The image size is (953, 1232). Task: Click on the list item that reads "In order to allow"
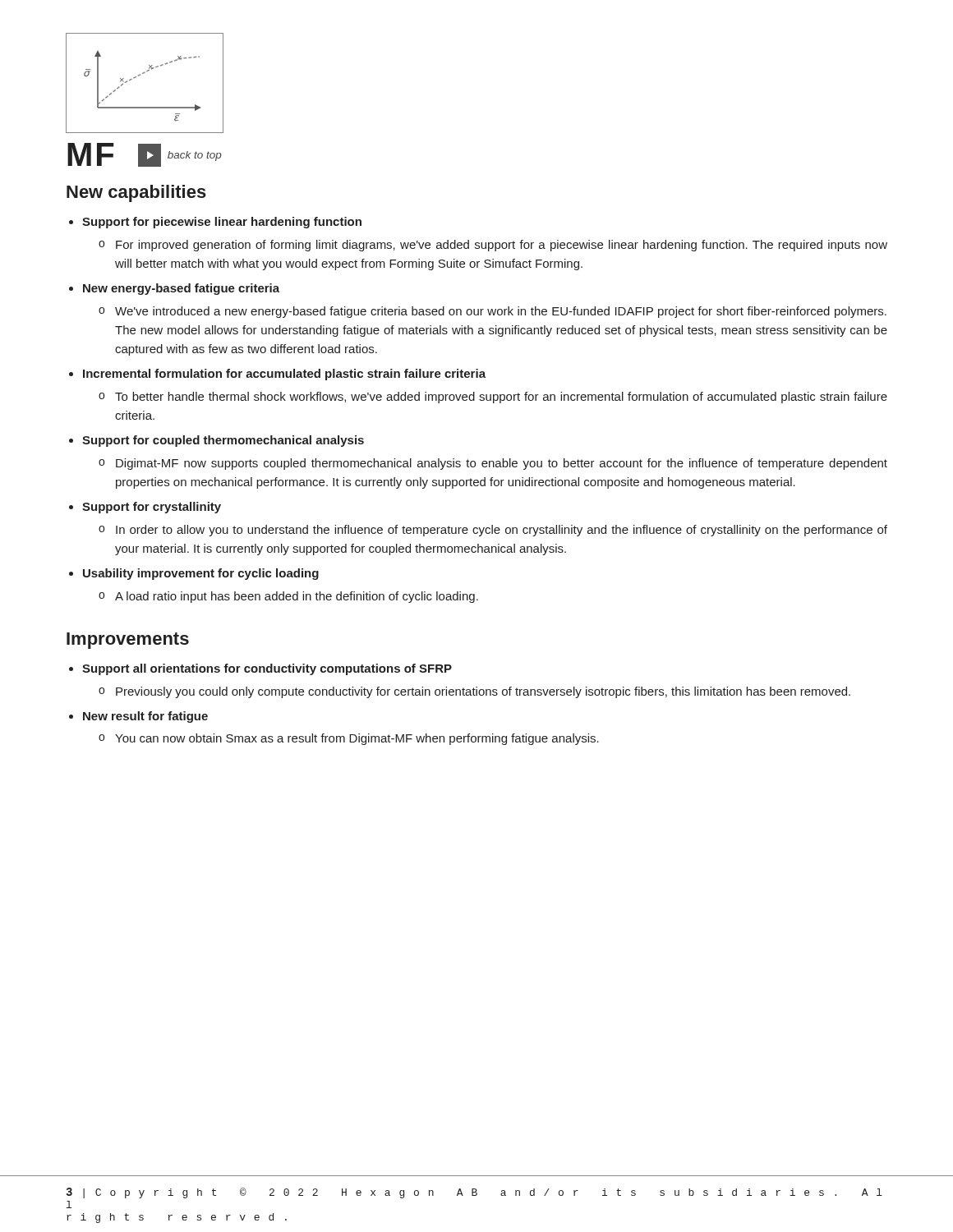[x=501, y=539]
